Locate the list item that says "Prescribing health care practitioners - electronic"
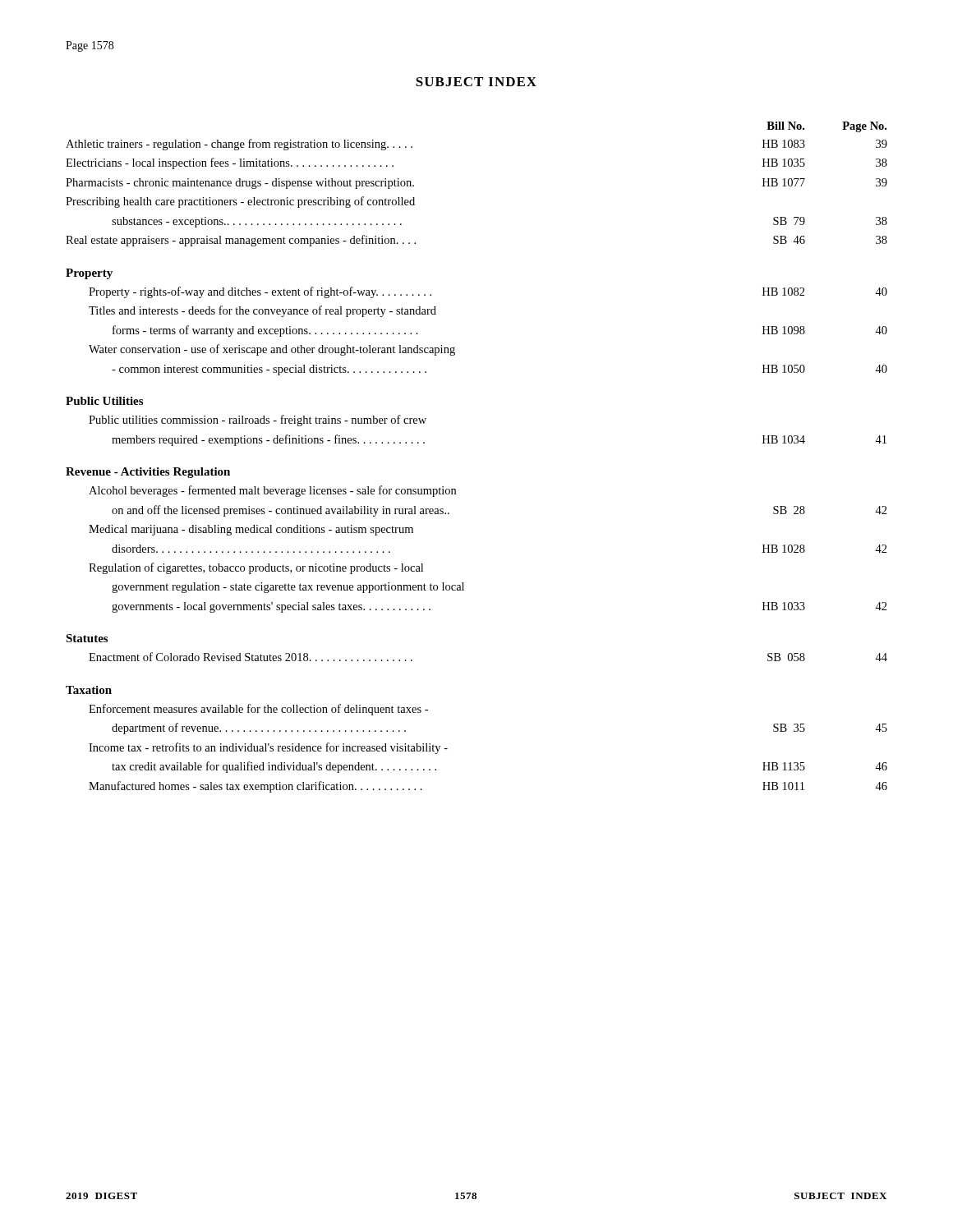The height and width of the screenshot is (1232, 953). coord(386,202)
